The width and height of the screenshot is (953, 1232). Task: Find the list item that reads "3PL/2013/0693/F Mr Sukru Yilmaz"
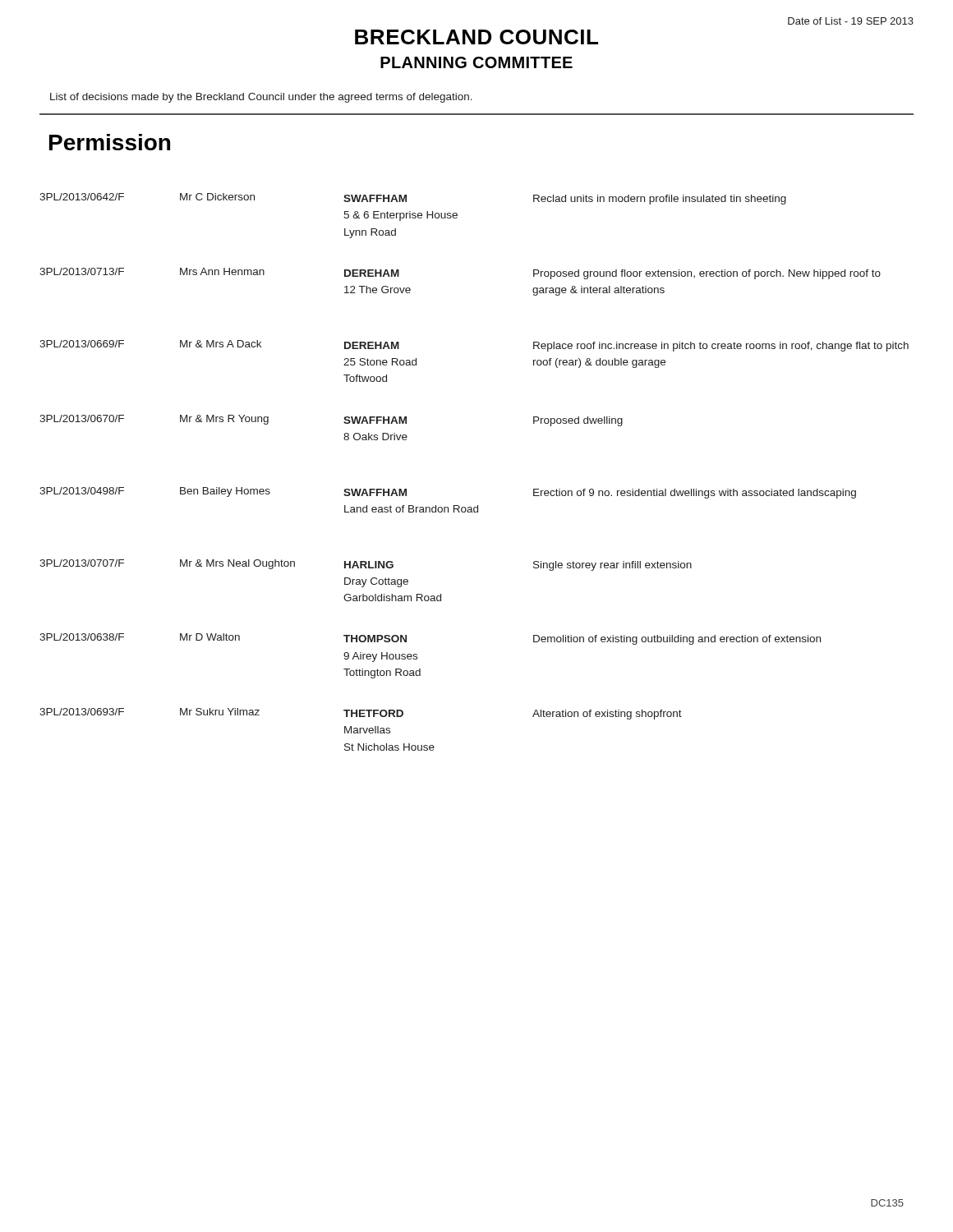pos(361,714)
